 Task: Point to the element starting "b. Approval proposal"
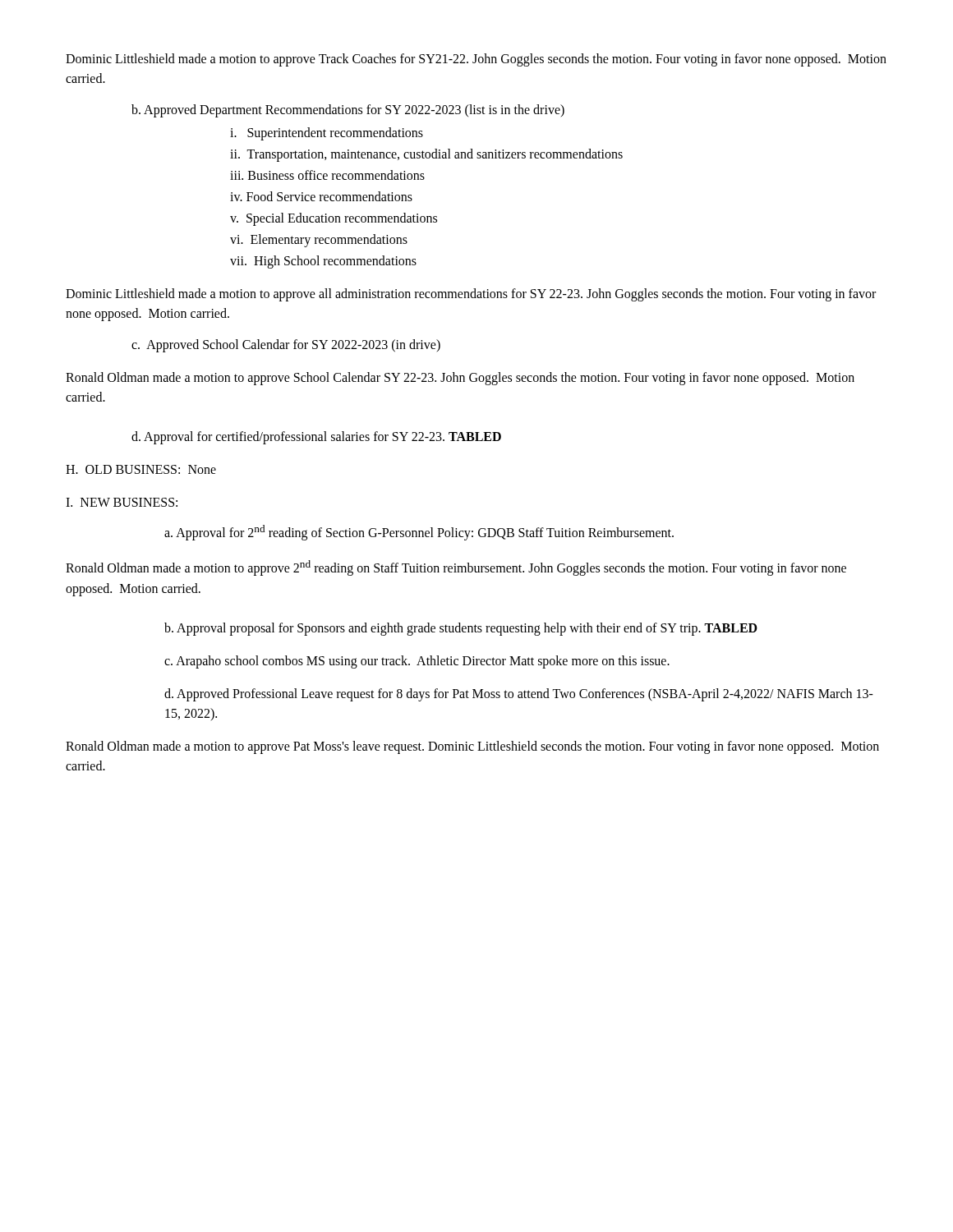(461, 628)
